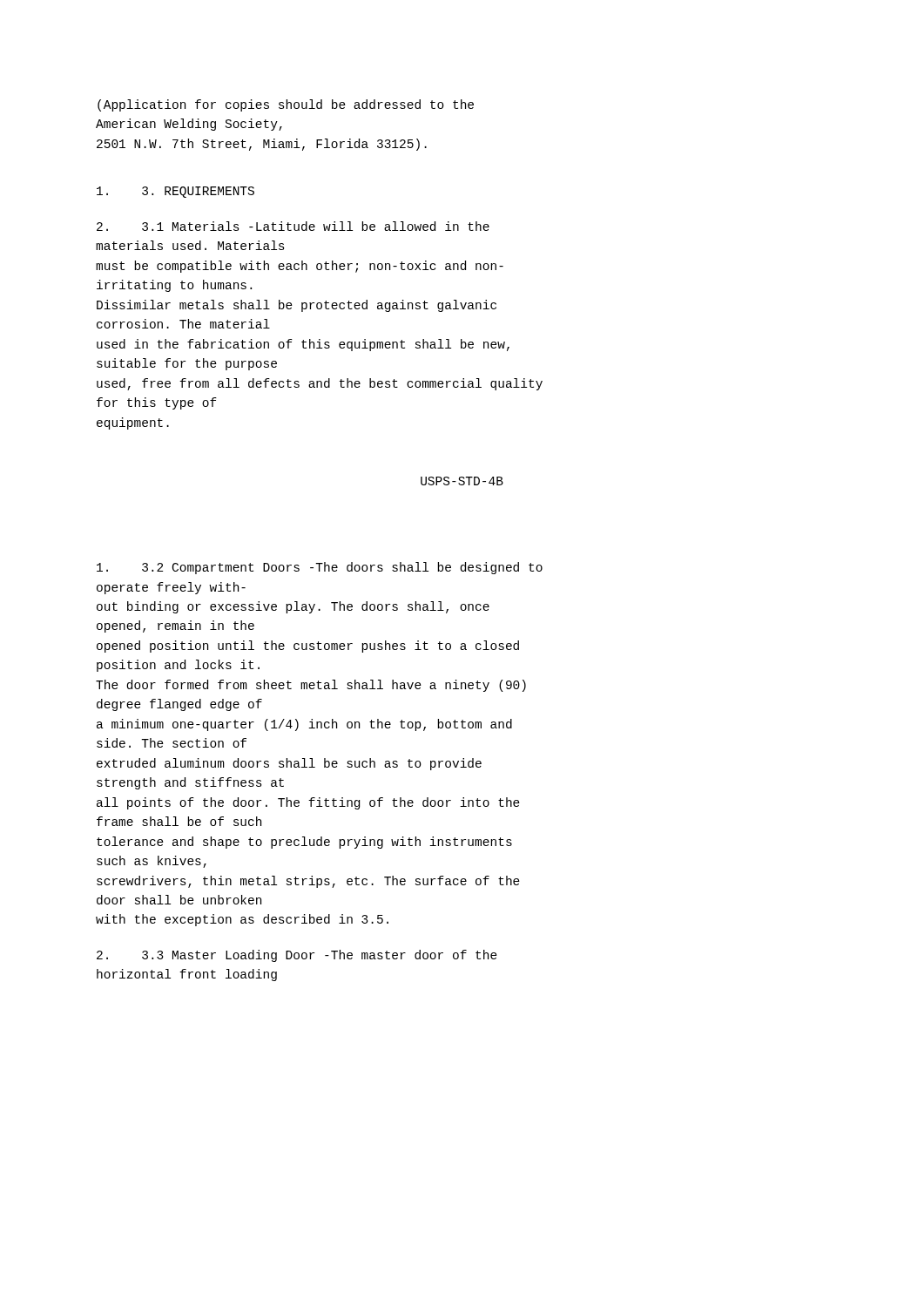The width and height of the screenshot is (924, 1307).
Task: Click on the text block starting "2. 3.3 Master Loading Door -The"
Action: 297,966
